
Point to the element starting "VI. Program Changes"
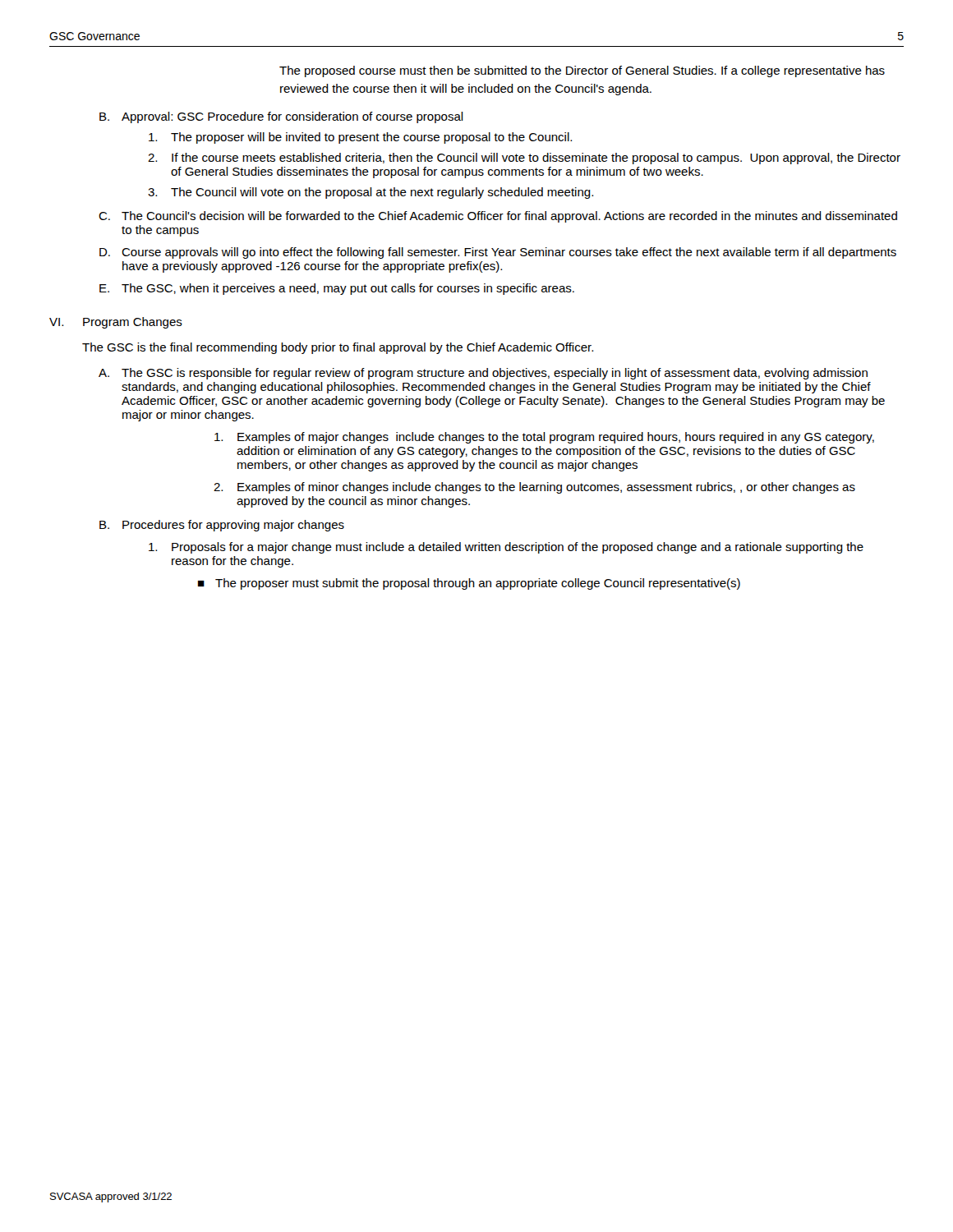click(116, 321)
